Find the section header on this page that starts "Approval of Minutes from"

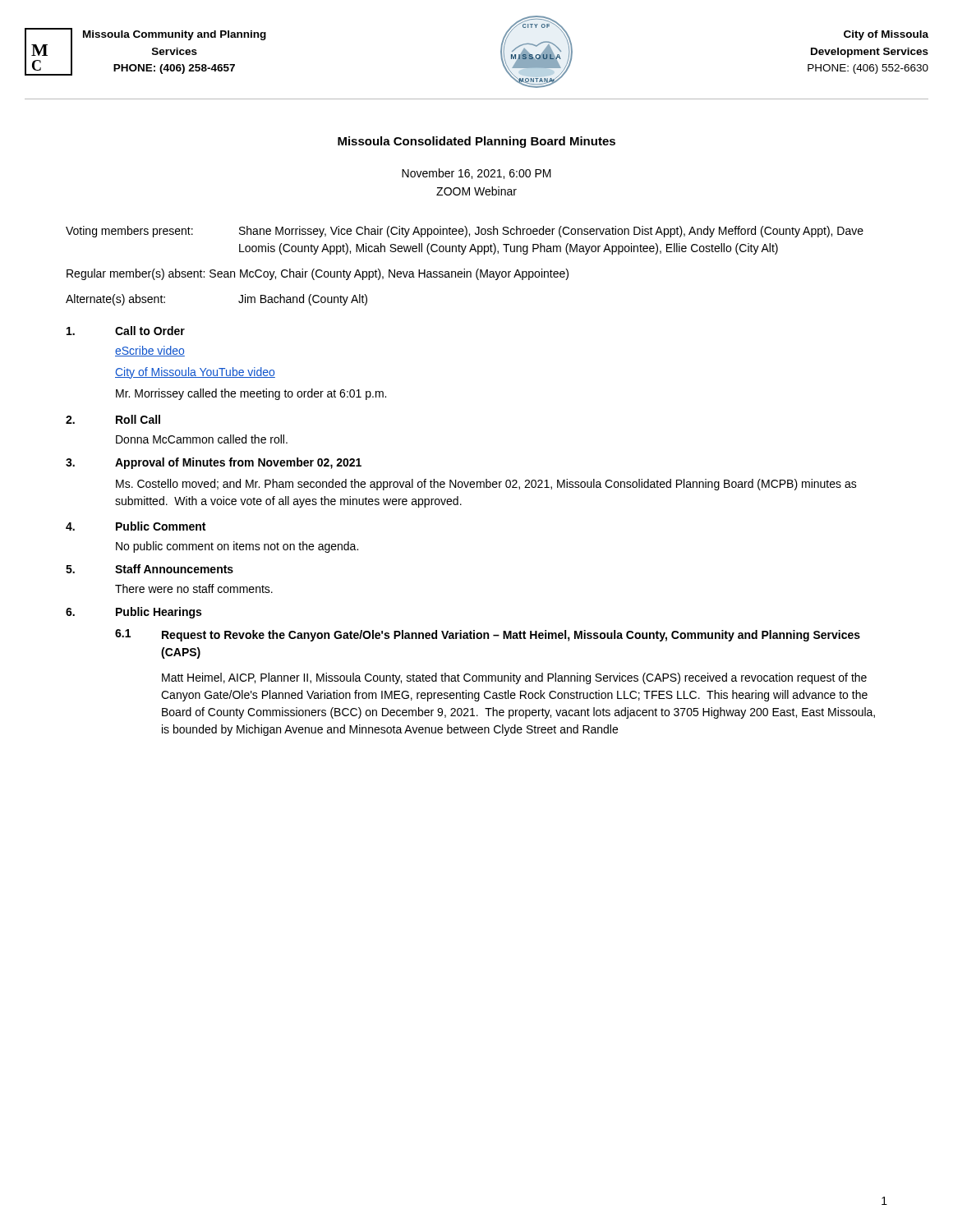click(x=238, y=462)
